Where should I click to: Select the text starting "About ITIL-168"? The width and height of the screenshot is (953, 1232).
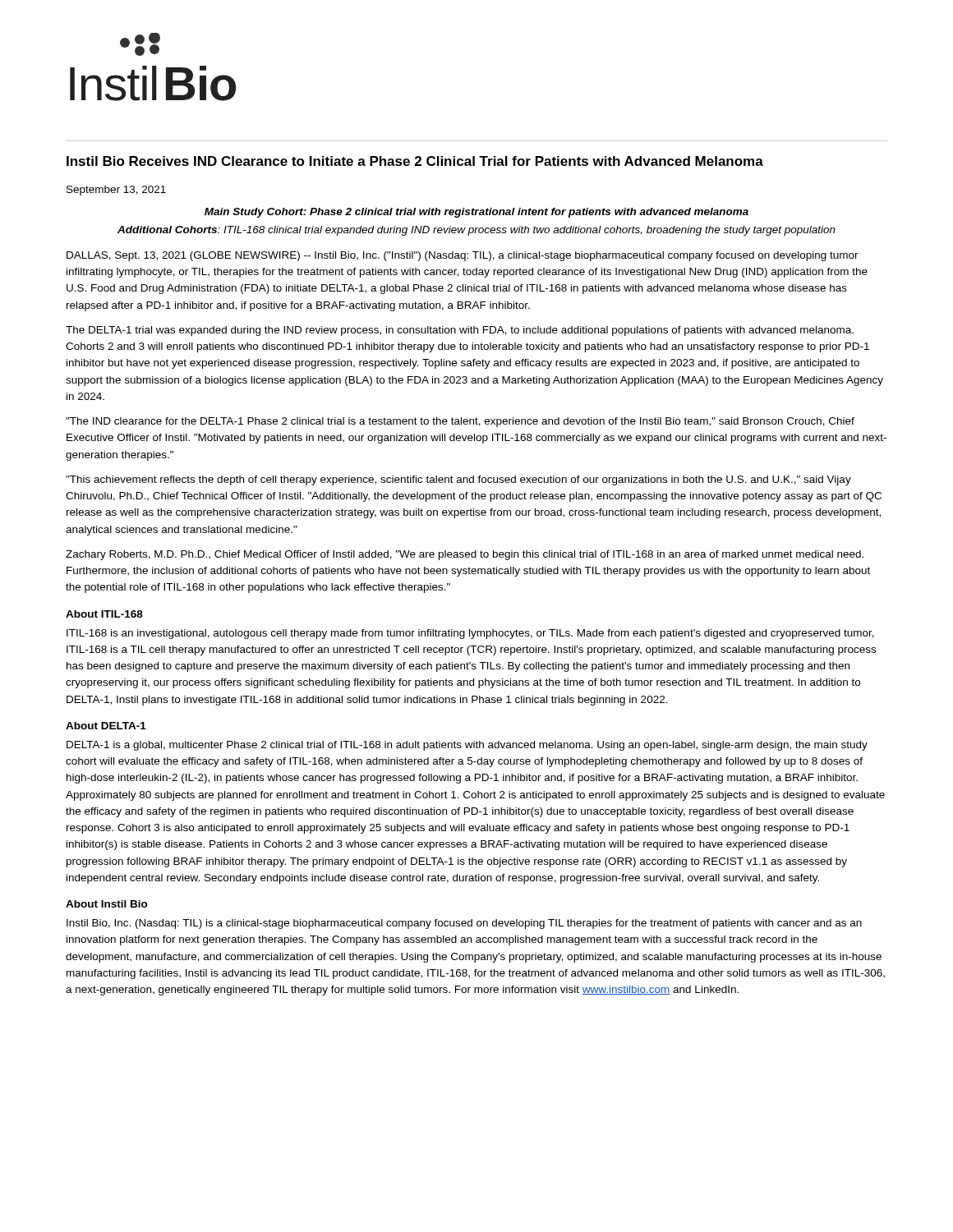(x=104, y=614)
